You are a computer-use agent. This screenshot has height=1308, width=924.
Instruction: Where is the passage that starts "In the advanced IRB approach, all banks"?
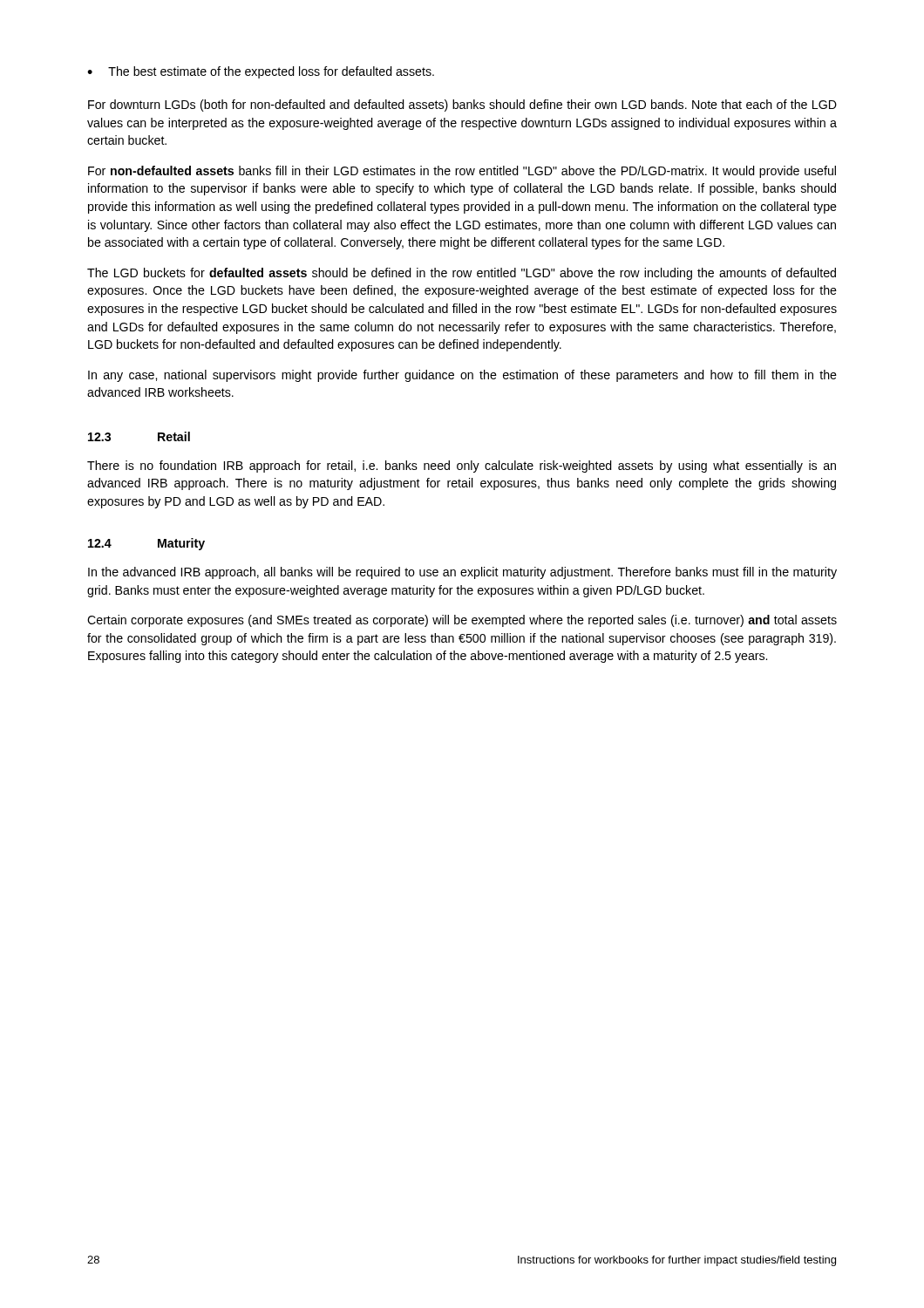pyautogui.click(x=462, y=581)
